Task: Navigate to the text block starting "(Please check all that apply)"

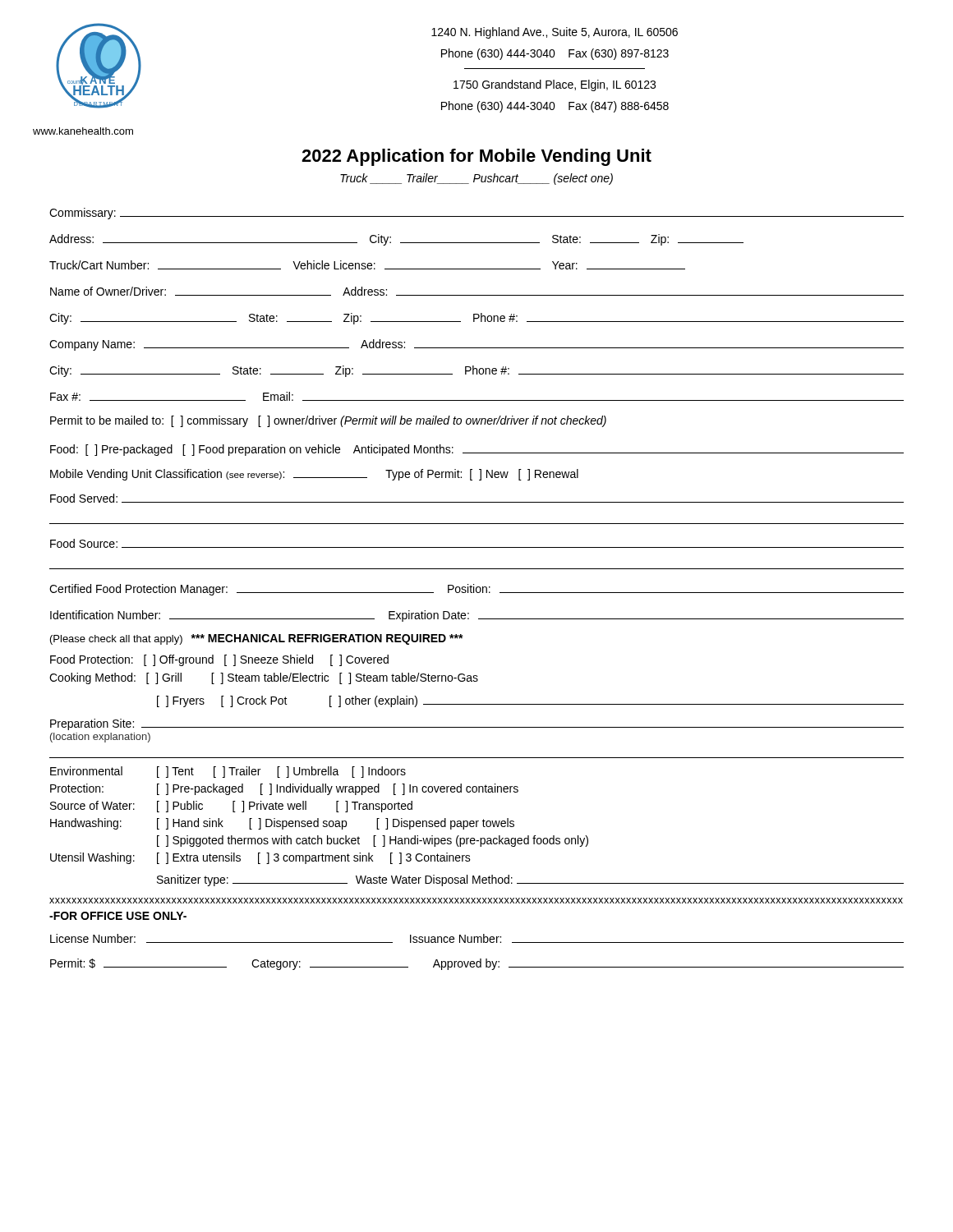Action: (x=256, y=638)
